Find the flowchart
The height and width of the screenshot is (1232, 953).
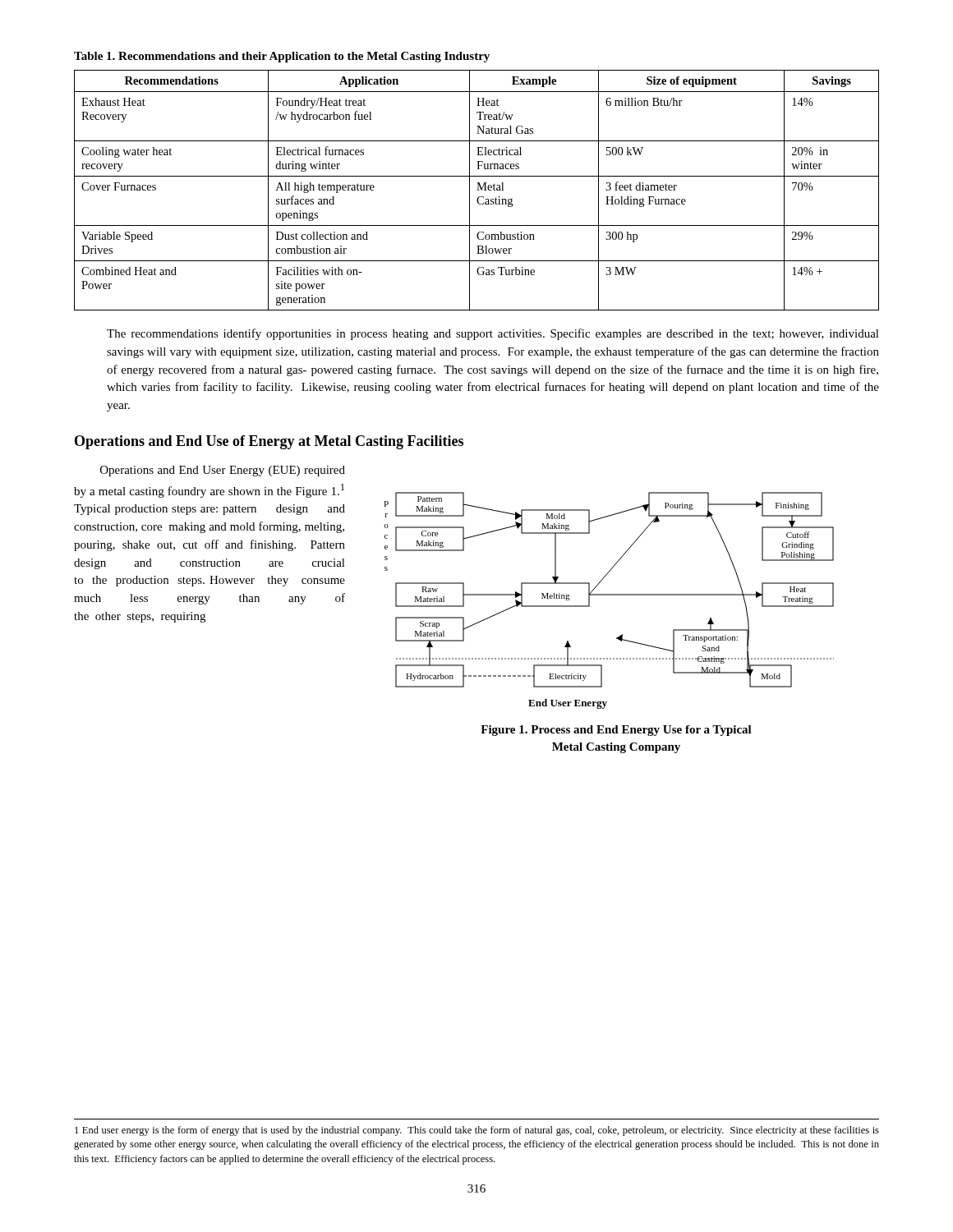(616, 589)
